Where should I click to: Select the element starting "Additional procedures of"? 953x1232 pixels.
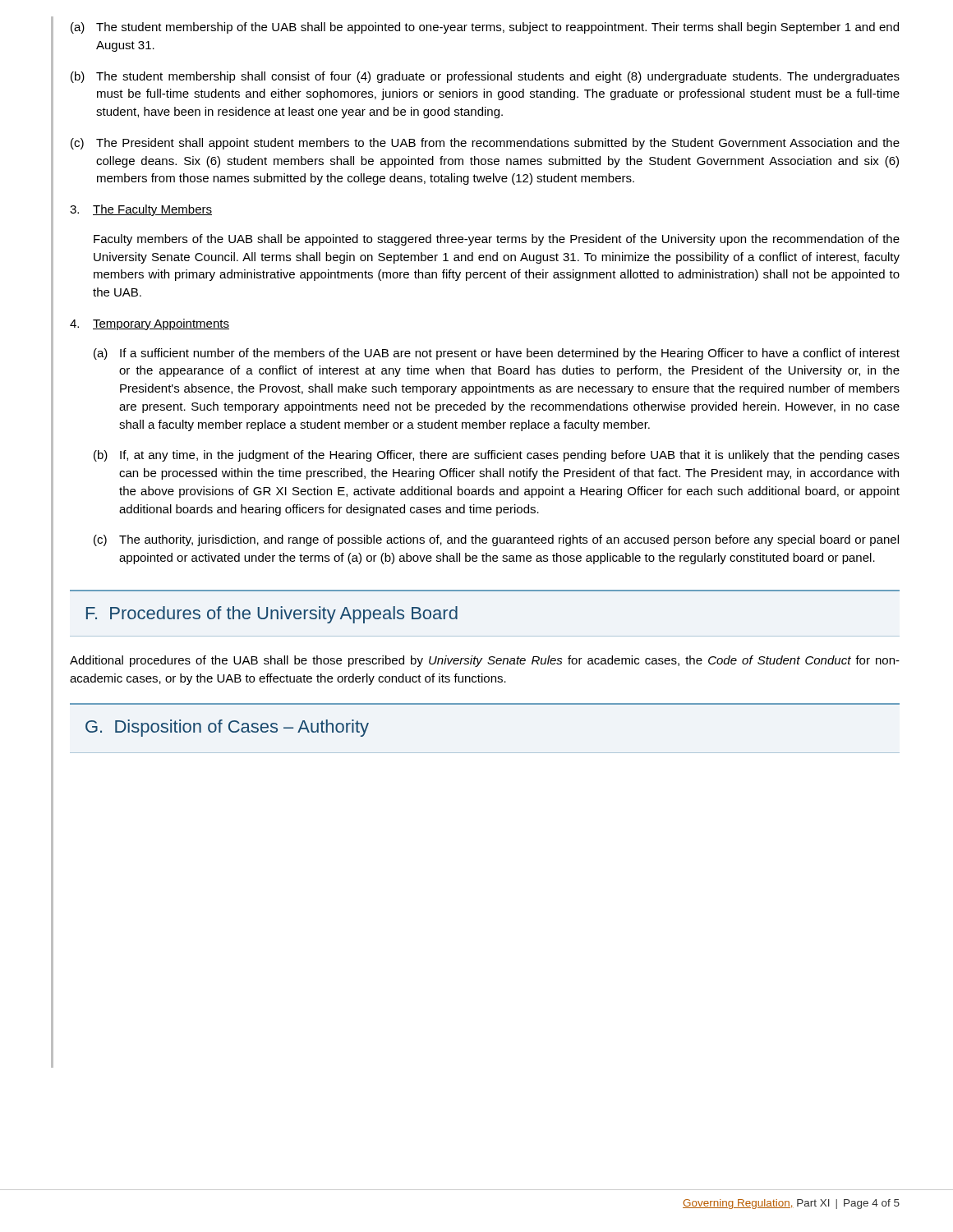[x=485, y=669]
